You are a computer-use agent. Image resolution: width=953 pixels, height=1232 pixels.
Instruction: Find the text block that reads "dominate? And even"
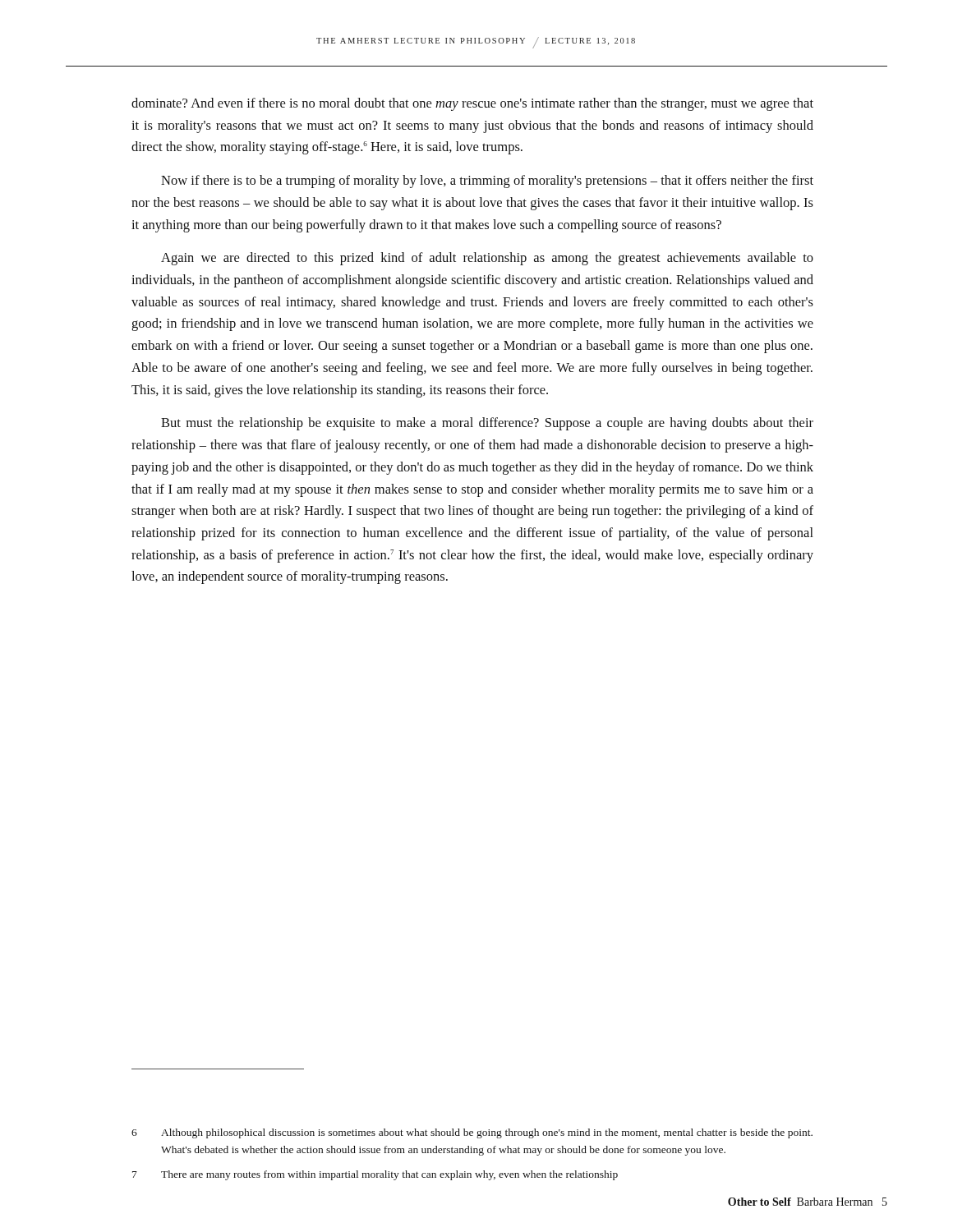472,126
